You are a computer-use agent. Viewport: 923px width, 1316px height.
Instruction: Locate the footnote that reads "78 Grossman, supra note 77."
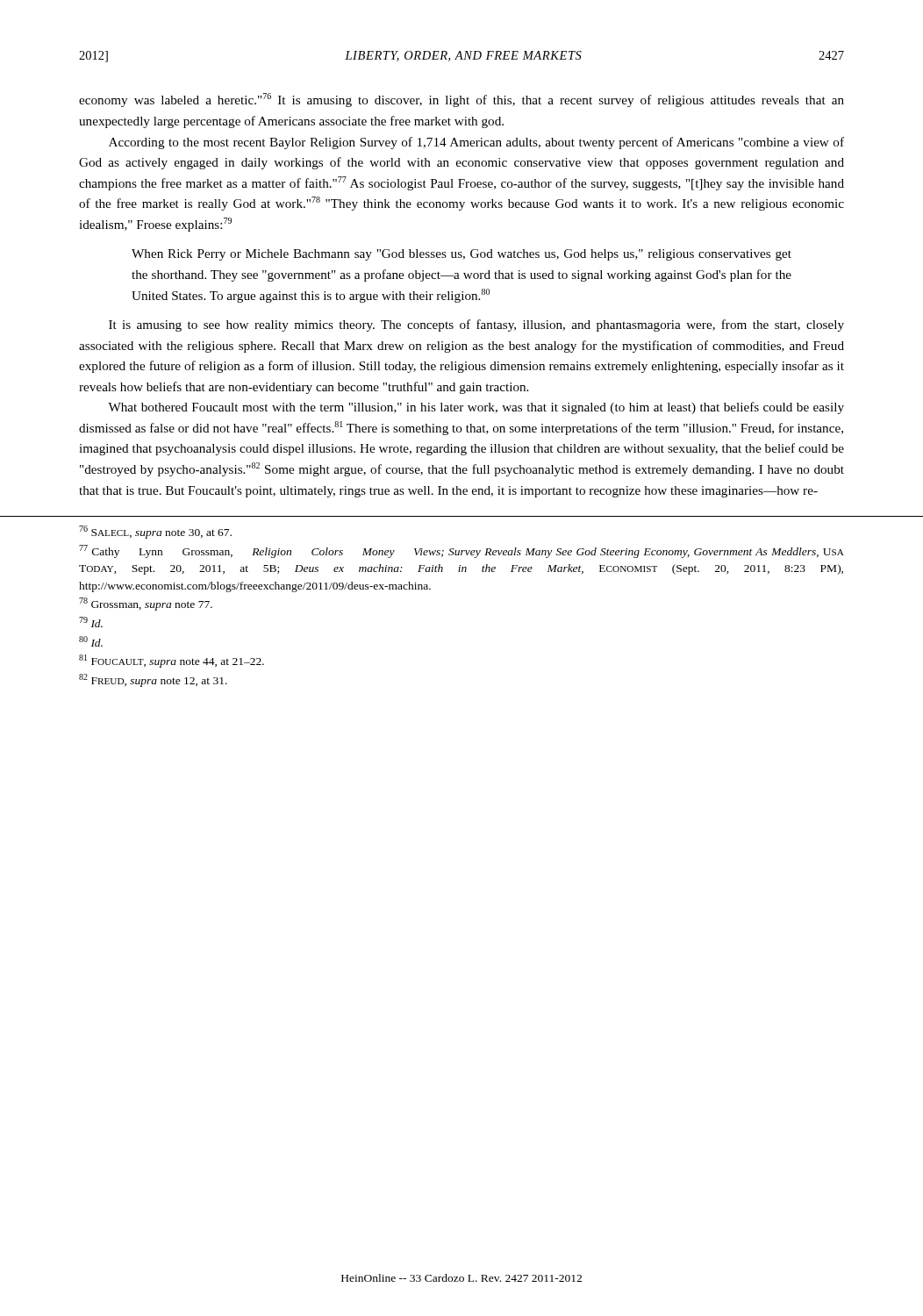coord(146,604)
